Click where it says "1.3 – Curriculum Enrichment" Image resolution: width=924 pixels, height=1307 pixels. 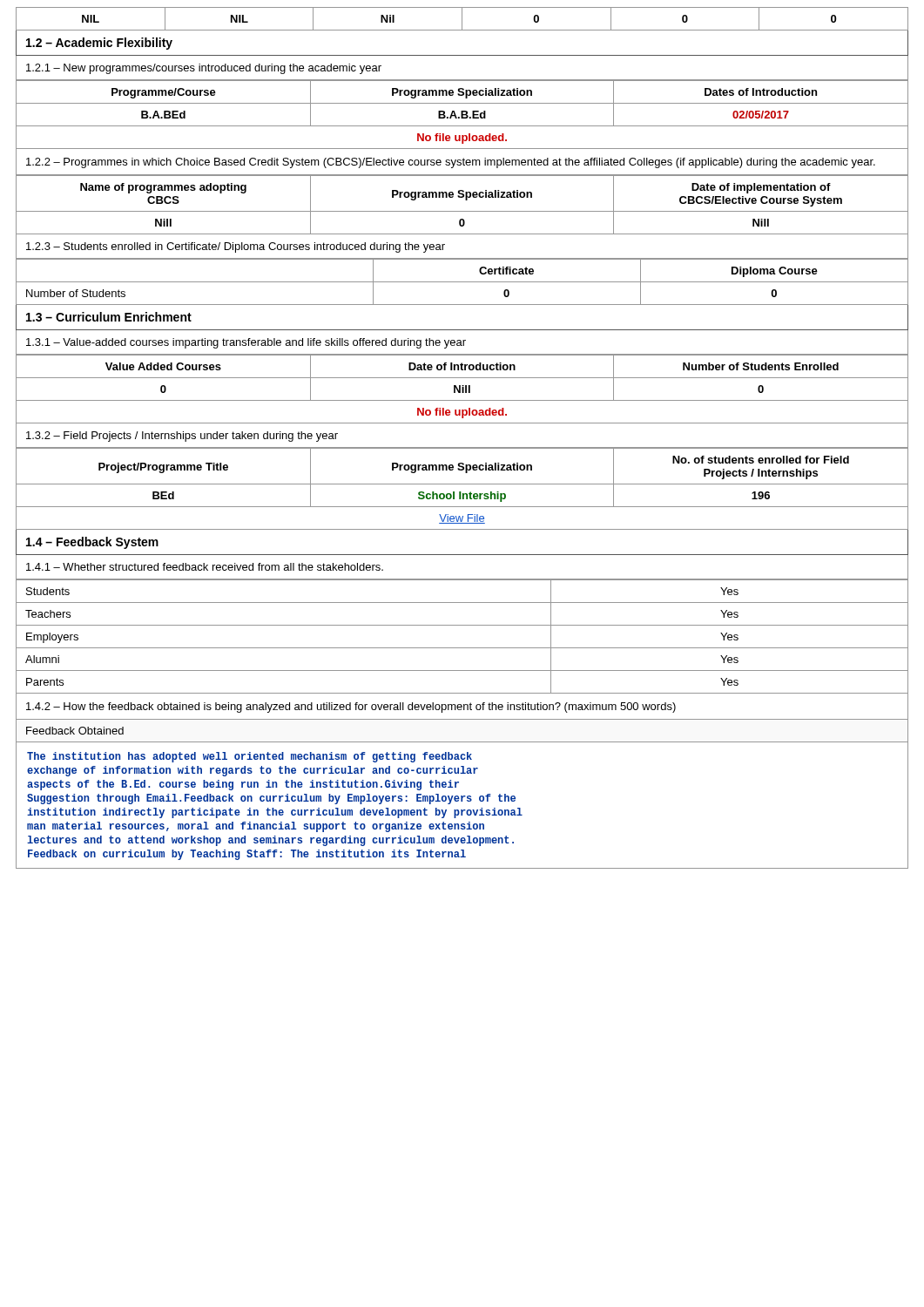pyautogui.click(x=108, y=317)
